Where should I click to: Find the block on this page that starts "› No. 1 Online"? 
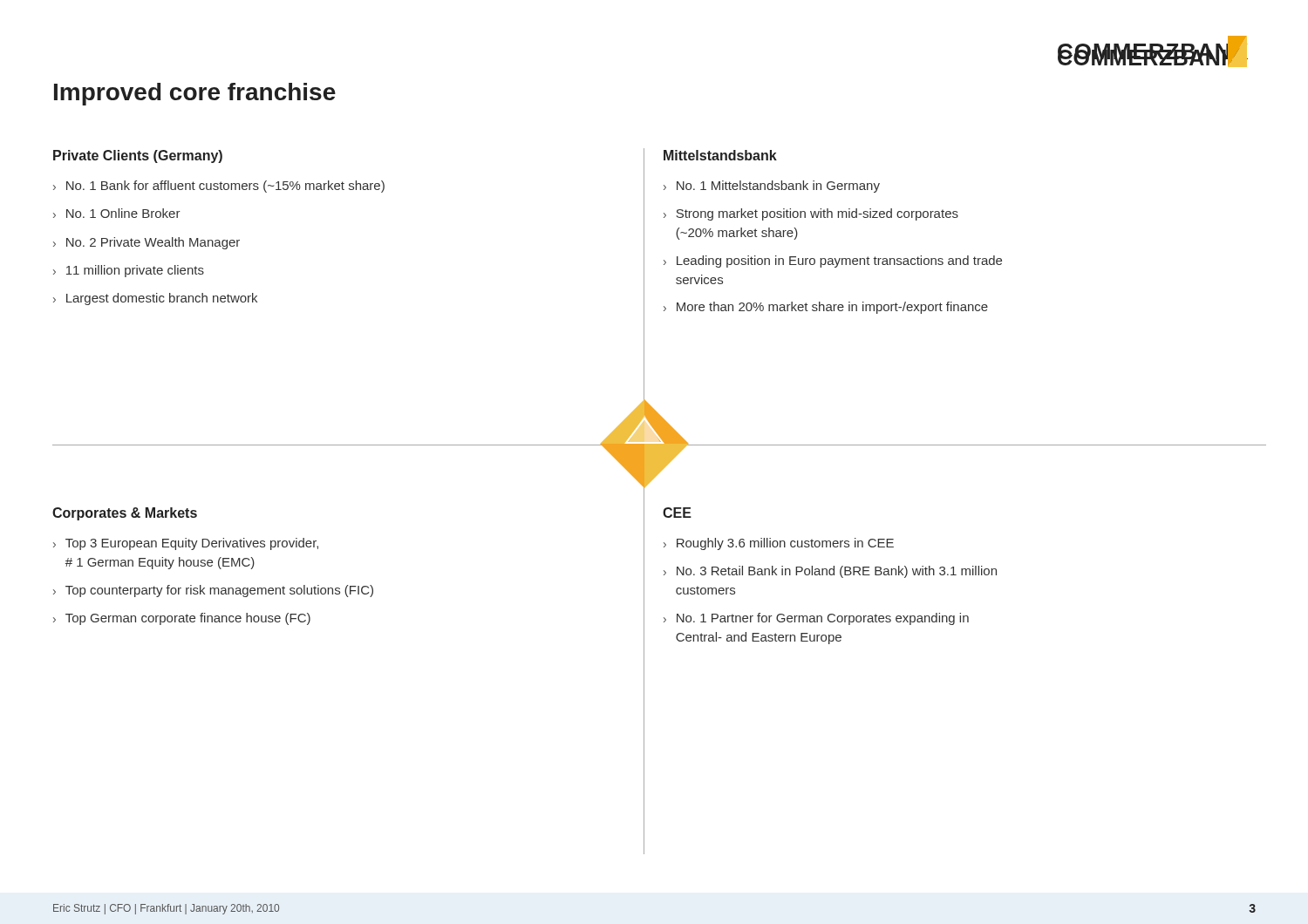point(116,214)
